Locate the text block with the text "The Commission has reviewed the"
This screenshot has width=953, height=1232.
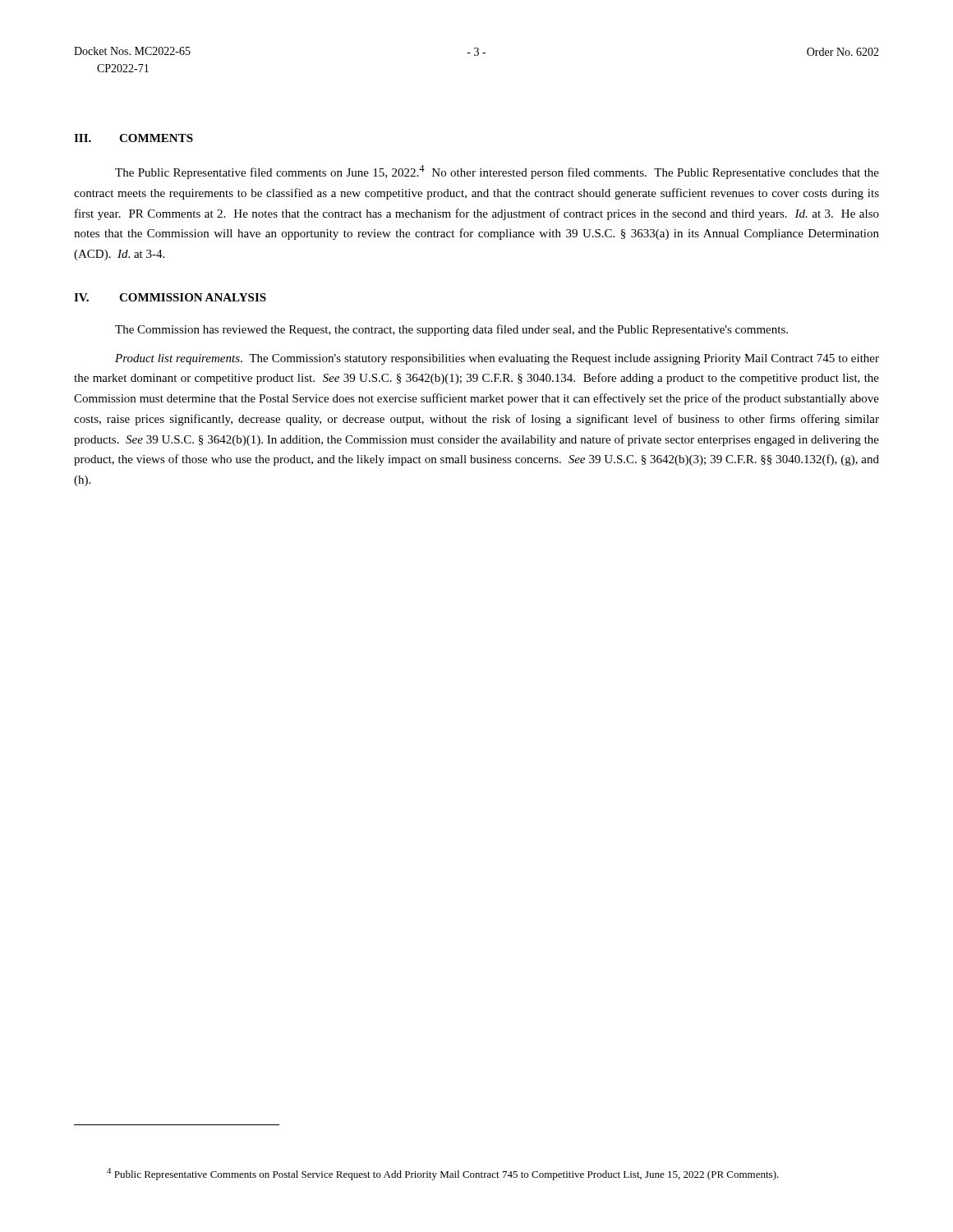pyautogui.click(x=476, y=329)
